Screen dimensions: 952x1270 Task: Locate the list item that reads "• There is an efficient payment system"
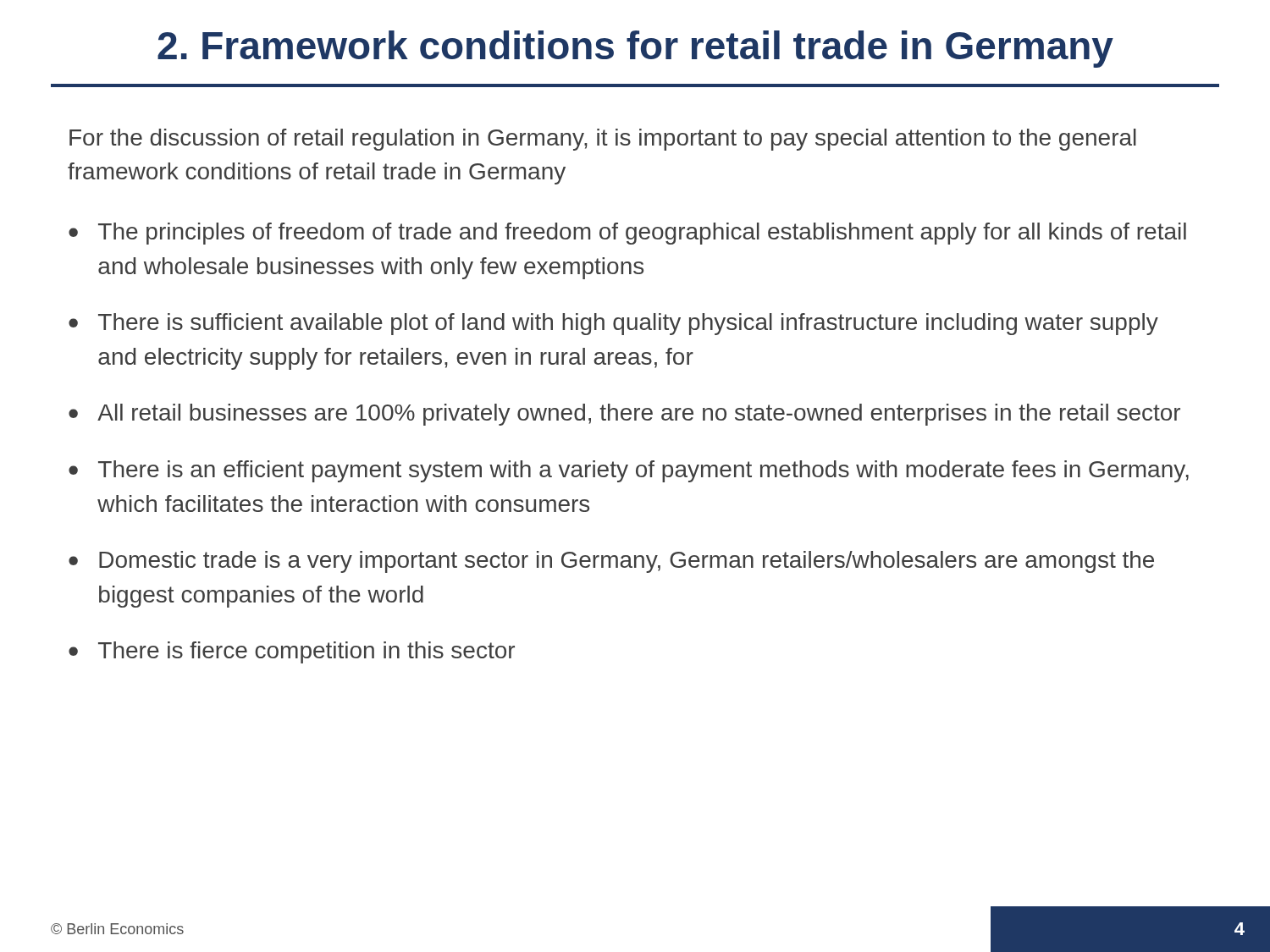click(635, 487)
